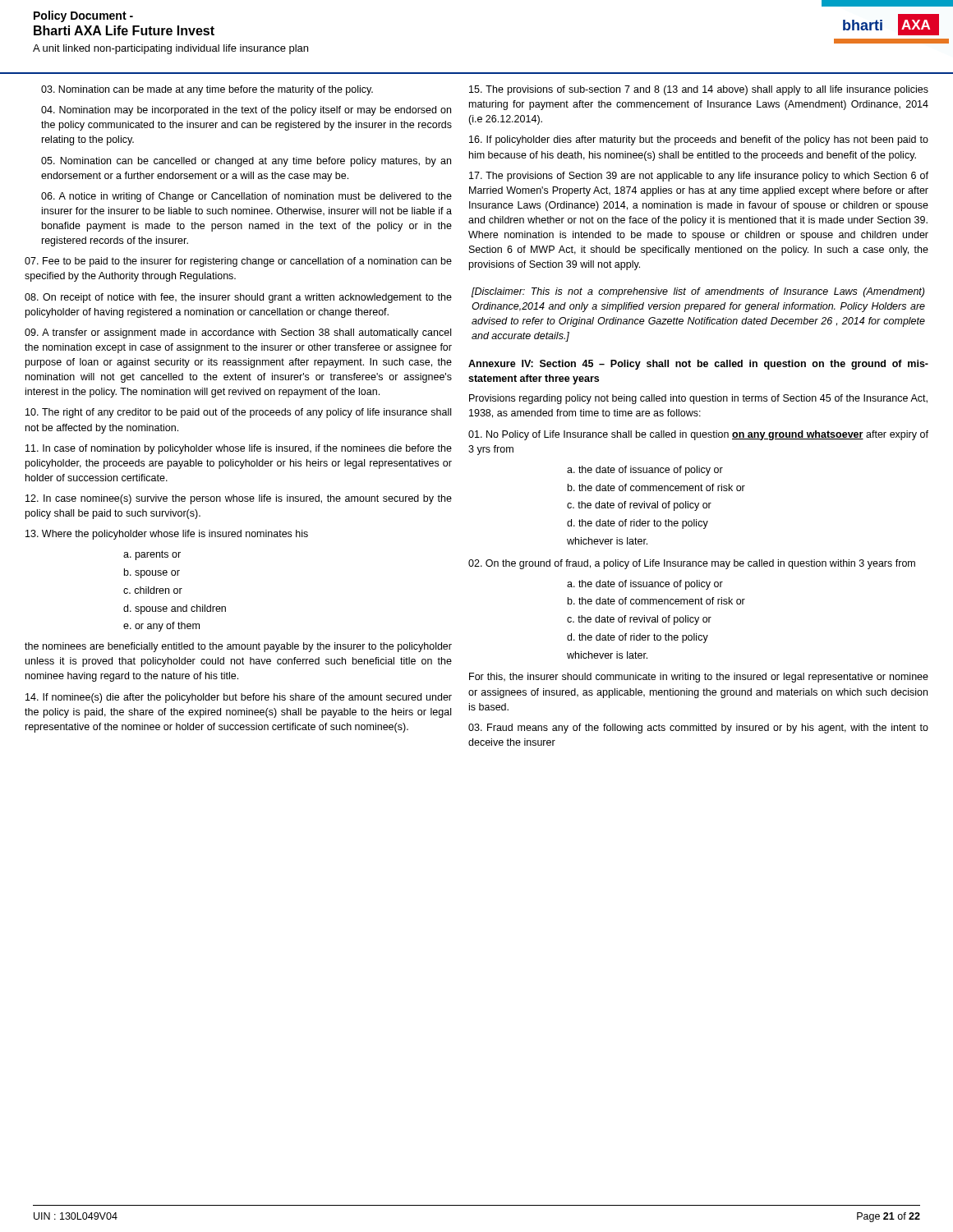Point to the block beginning "Nomination can be cancelled or changed"
The width and height of the screenshot is (953, 1232).
pos(246,168)
